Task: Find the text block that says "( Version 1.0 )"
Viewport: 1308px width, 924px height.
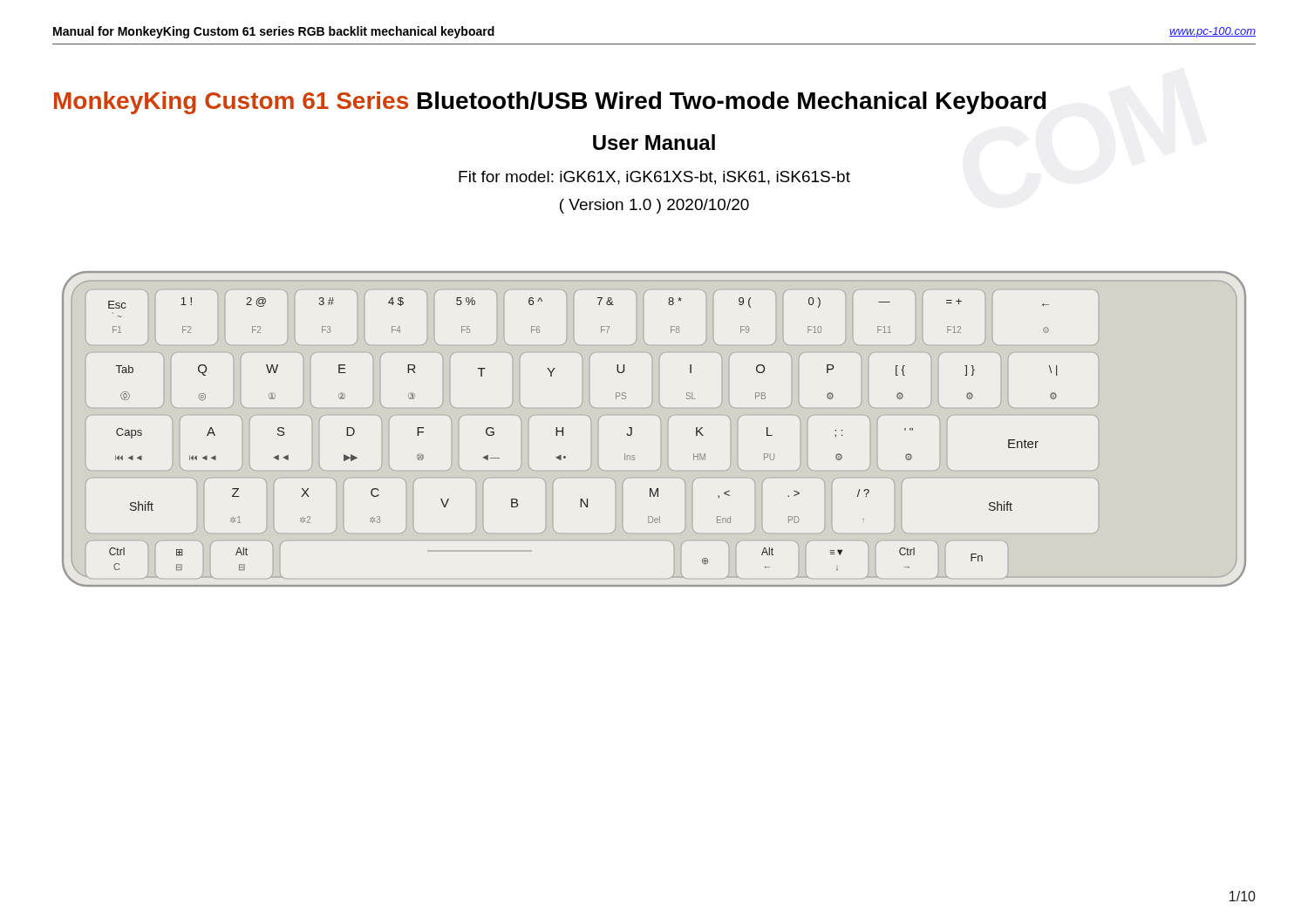Action: tap(654, 204)
